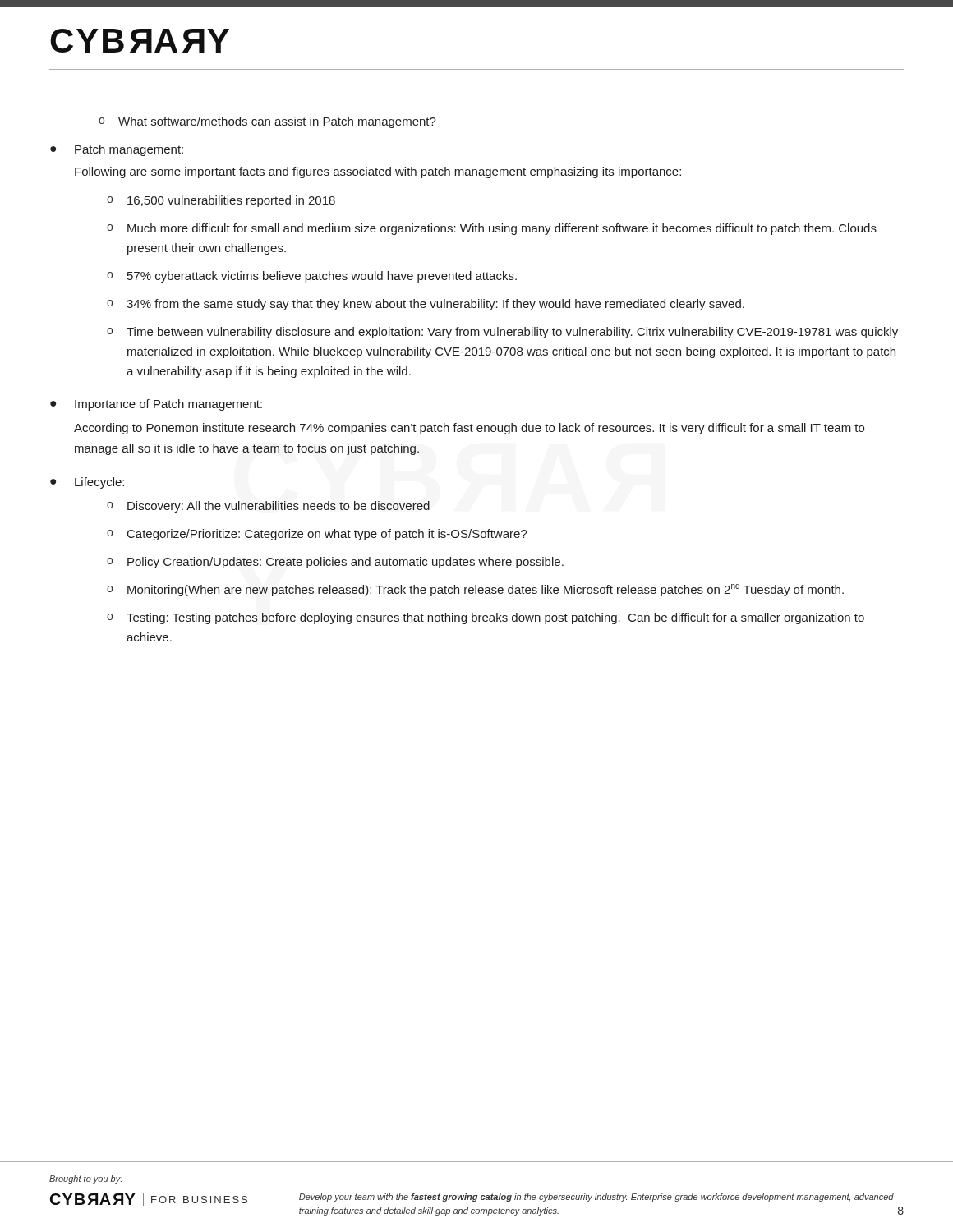Select the element starting "o Policy Creation/Updates: Create policies"
The width and height of the screenshot is (953, 1232).
click(x=336, y=562)
